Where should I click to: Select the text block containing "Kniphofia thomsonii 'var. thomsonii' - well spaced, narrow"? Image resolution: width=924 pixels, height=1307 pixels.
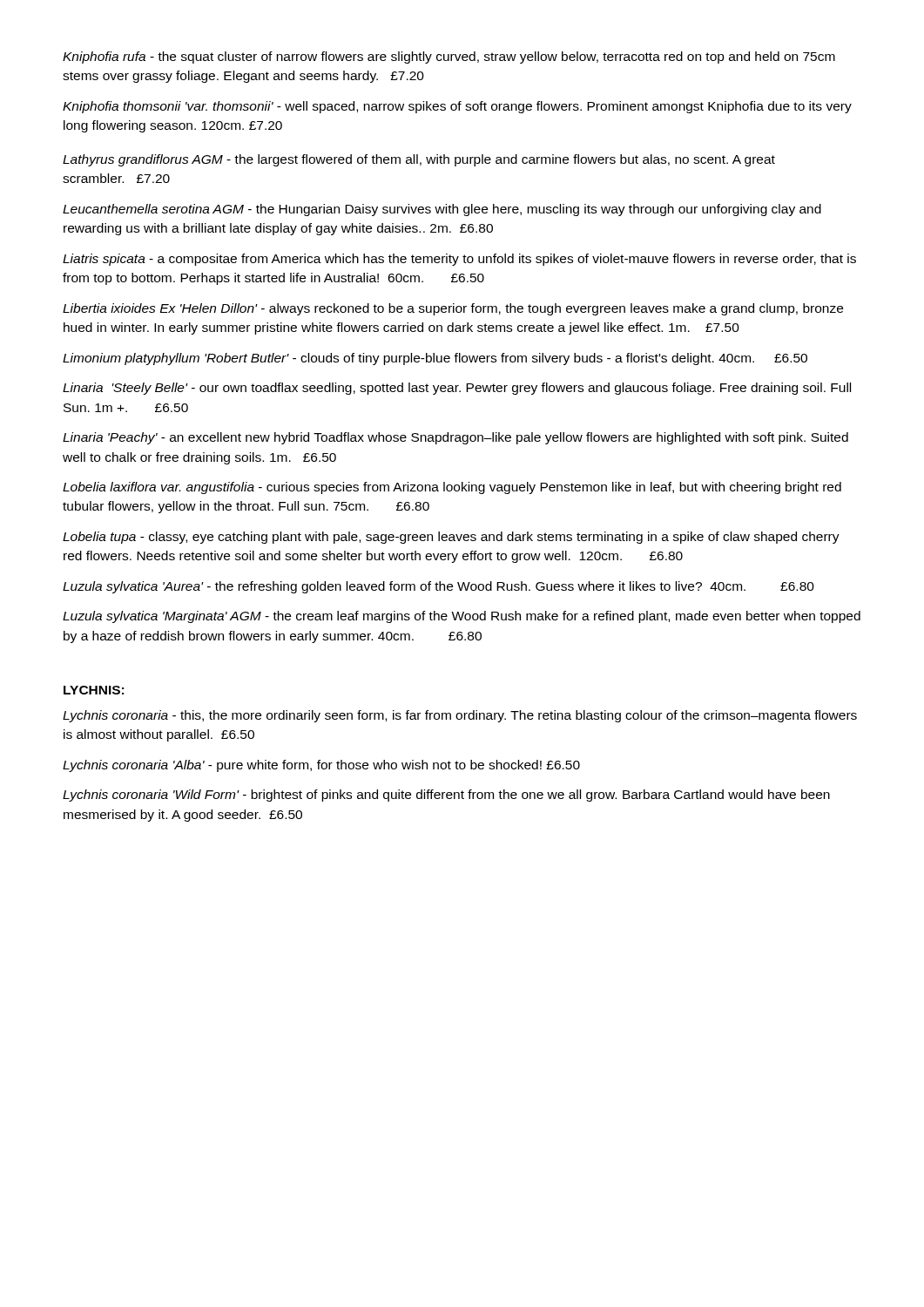pos(457,116)
